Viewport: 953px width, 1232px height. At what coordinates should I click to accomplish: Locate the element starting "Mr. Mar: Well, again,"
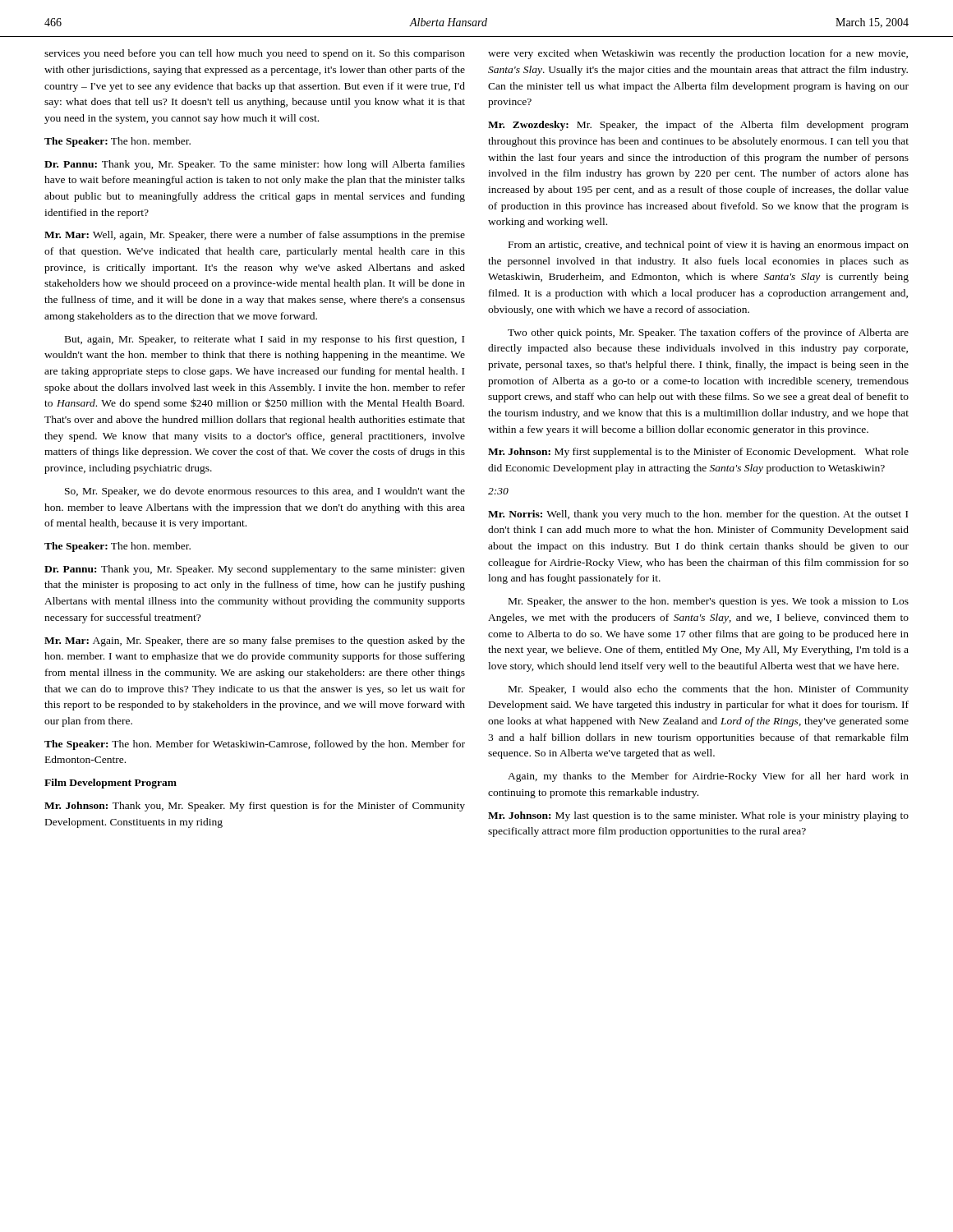click(255, 379)
